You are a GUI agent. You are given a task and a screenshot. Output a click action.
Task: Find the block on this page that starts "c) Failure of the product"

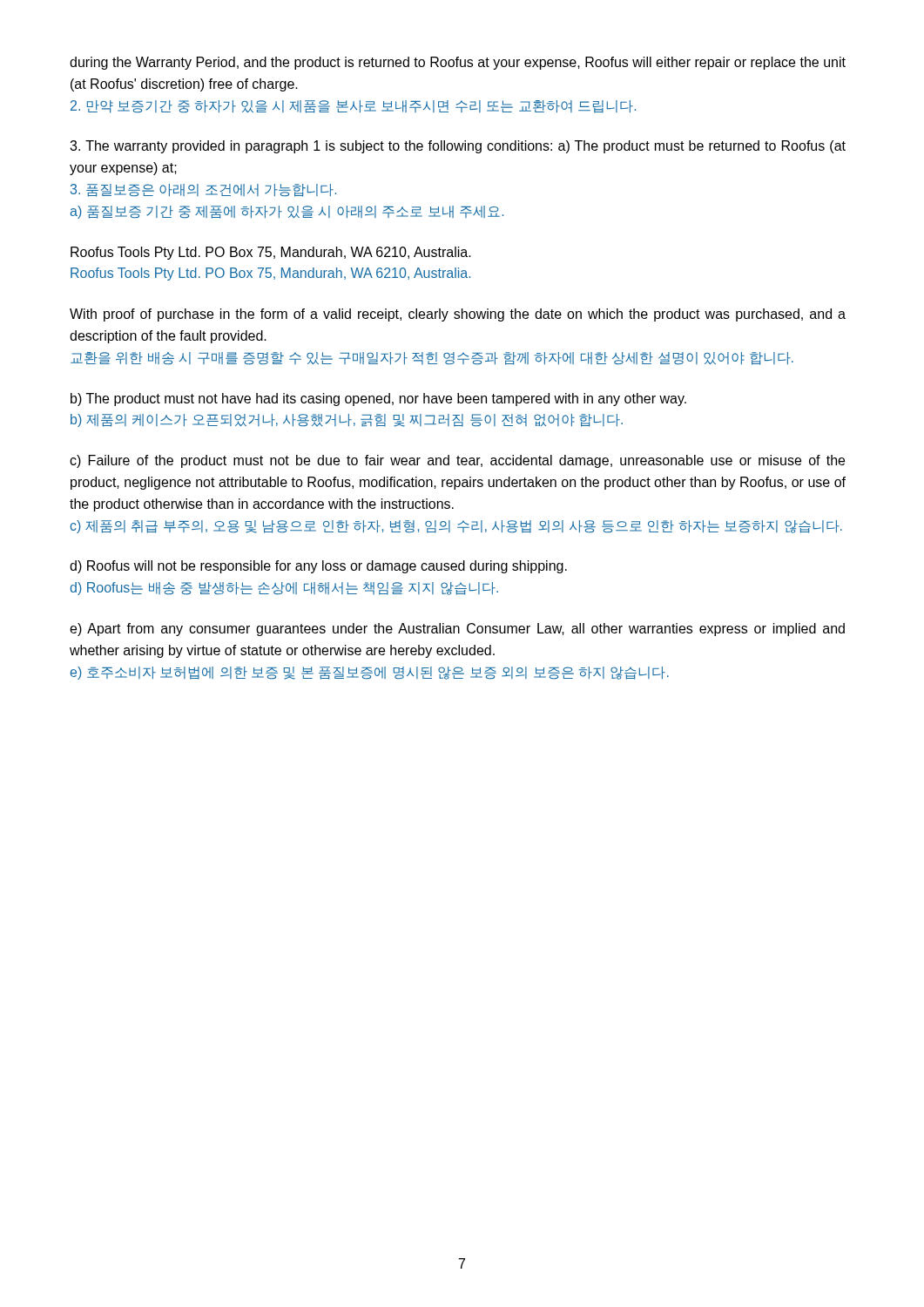point(458,493)
